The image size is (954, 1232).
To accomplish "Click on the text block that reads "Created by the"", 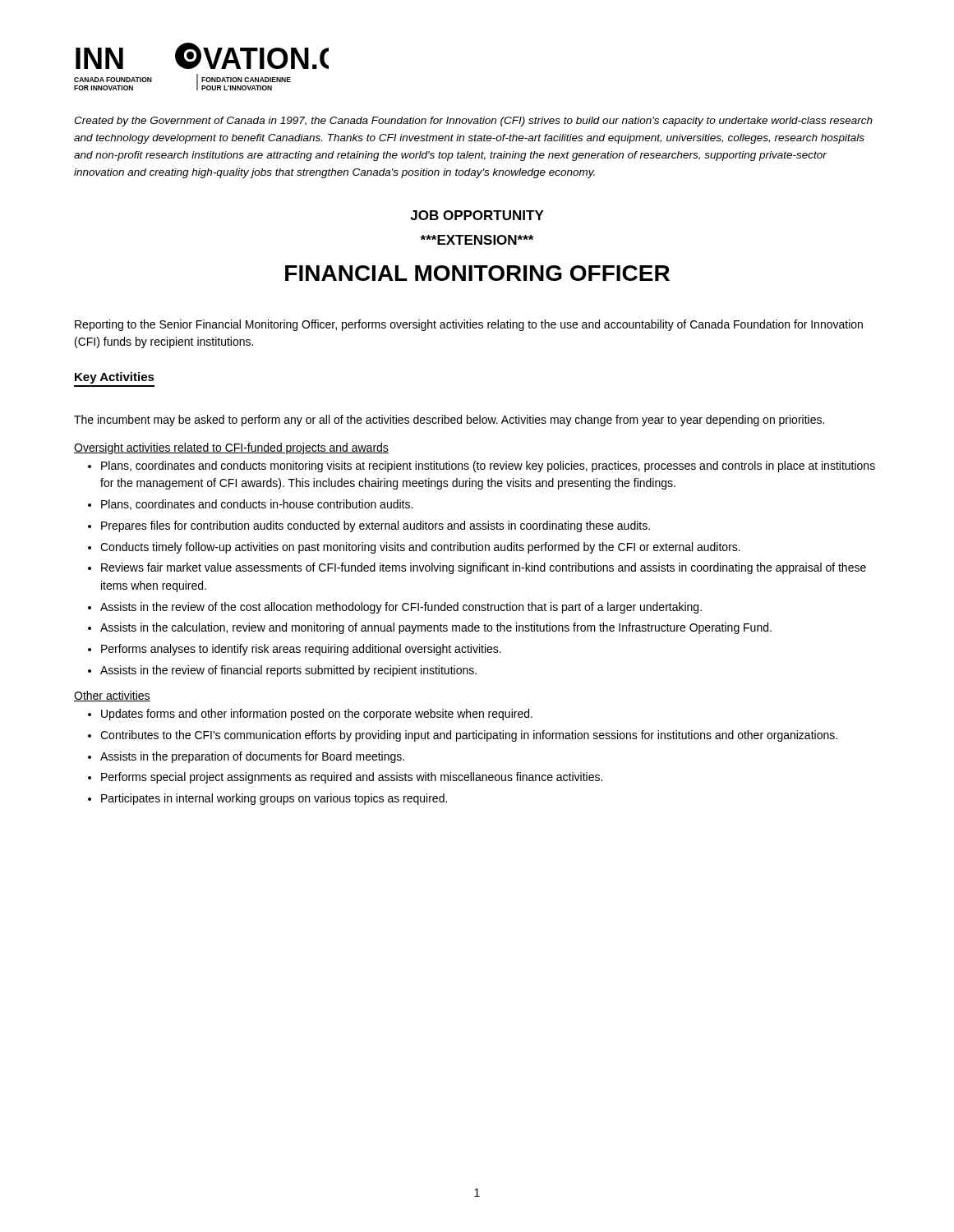I will [473, 146].
